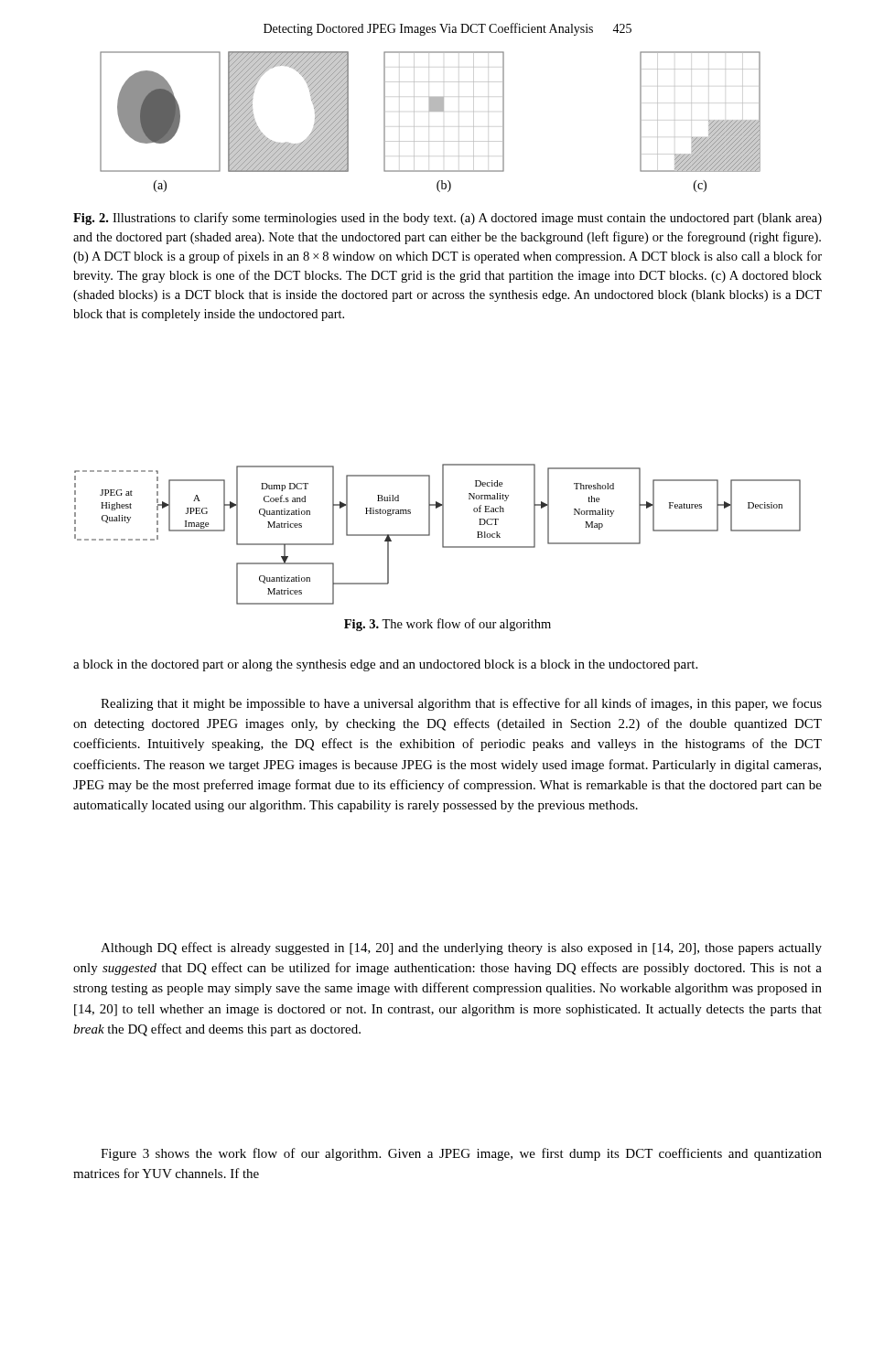895x1372 pixels.
Task: Click on the text block starting "Fig. 3. The work flow of our algorithm"
Action: pos(448,624)
